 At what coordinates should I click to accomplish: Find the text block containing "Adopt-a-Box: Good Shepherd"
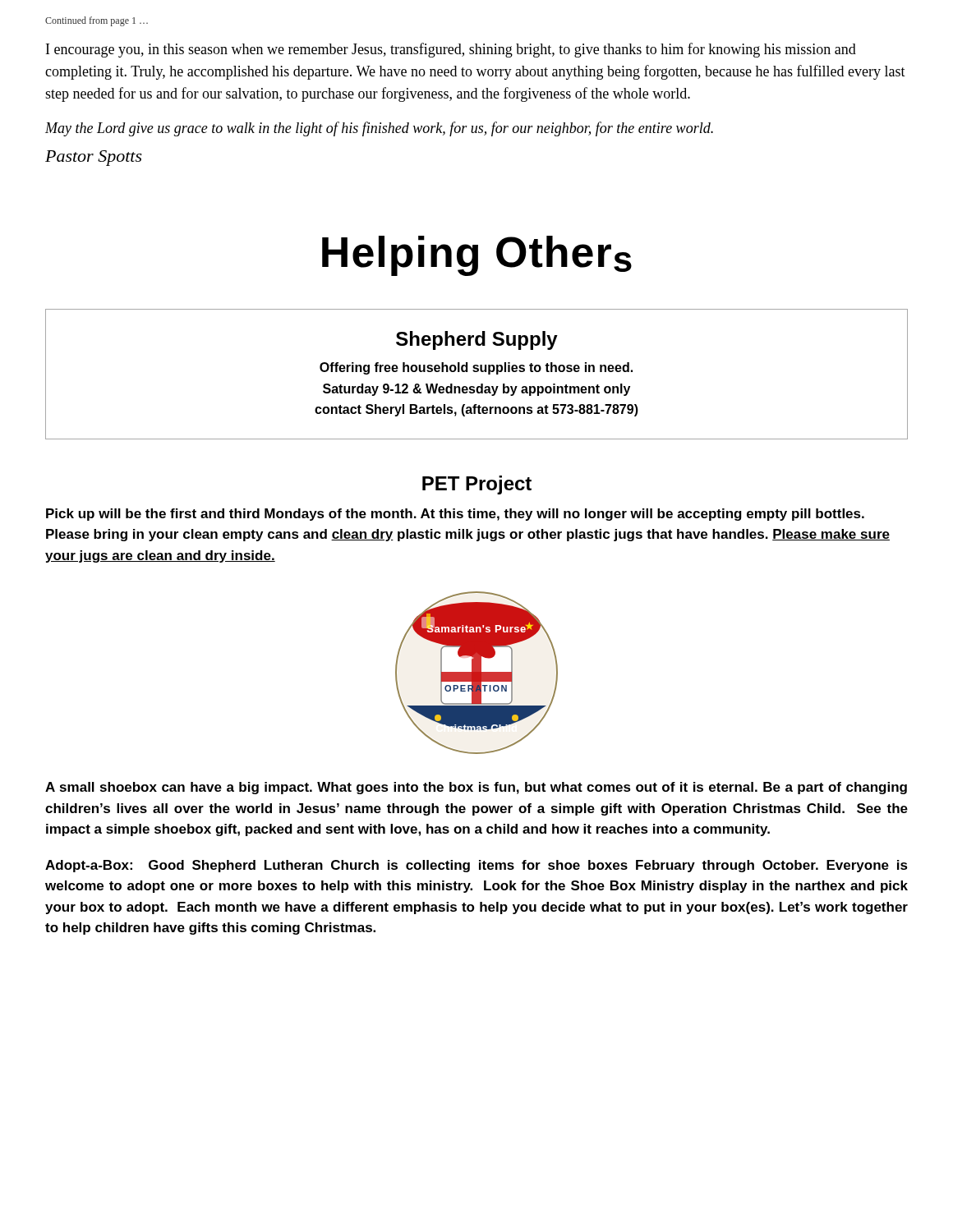click(x=476, y=897)
